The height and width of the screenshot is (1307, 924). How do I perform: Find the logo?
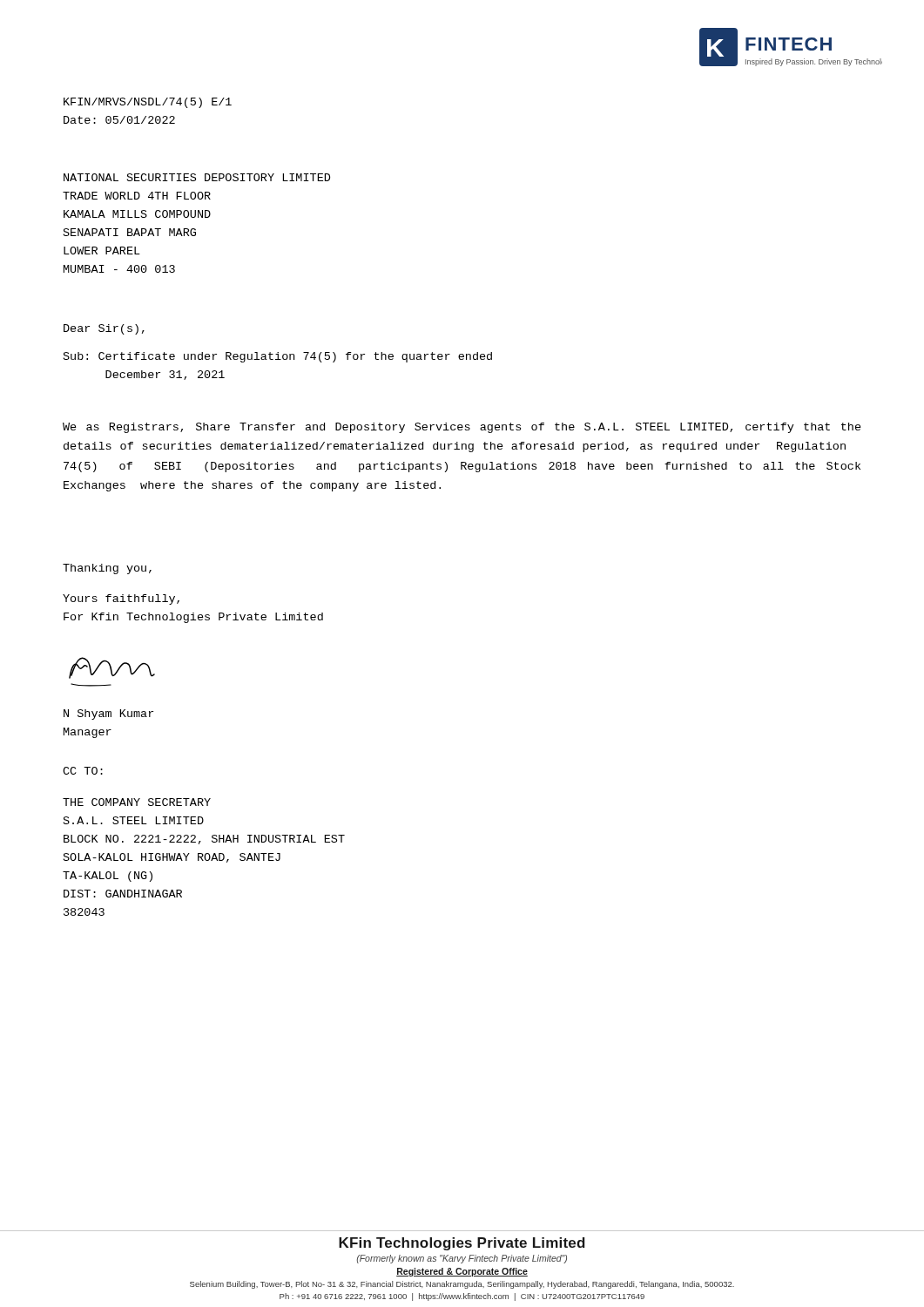point(791,51)
